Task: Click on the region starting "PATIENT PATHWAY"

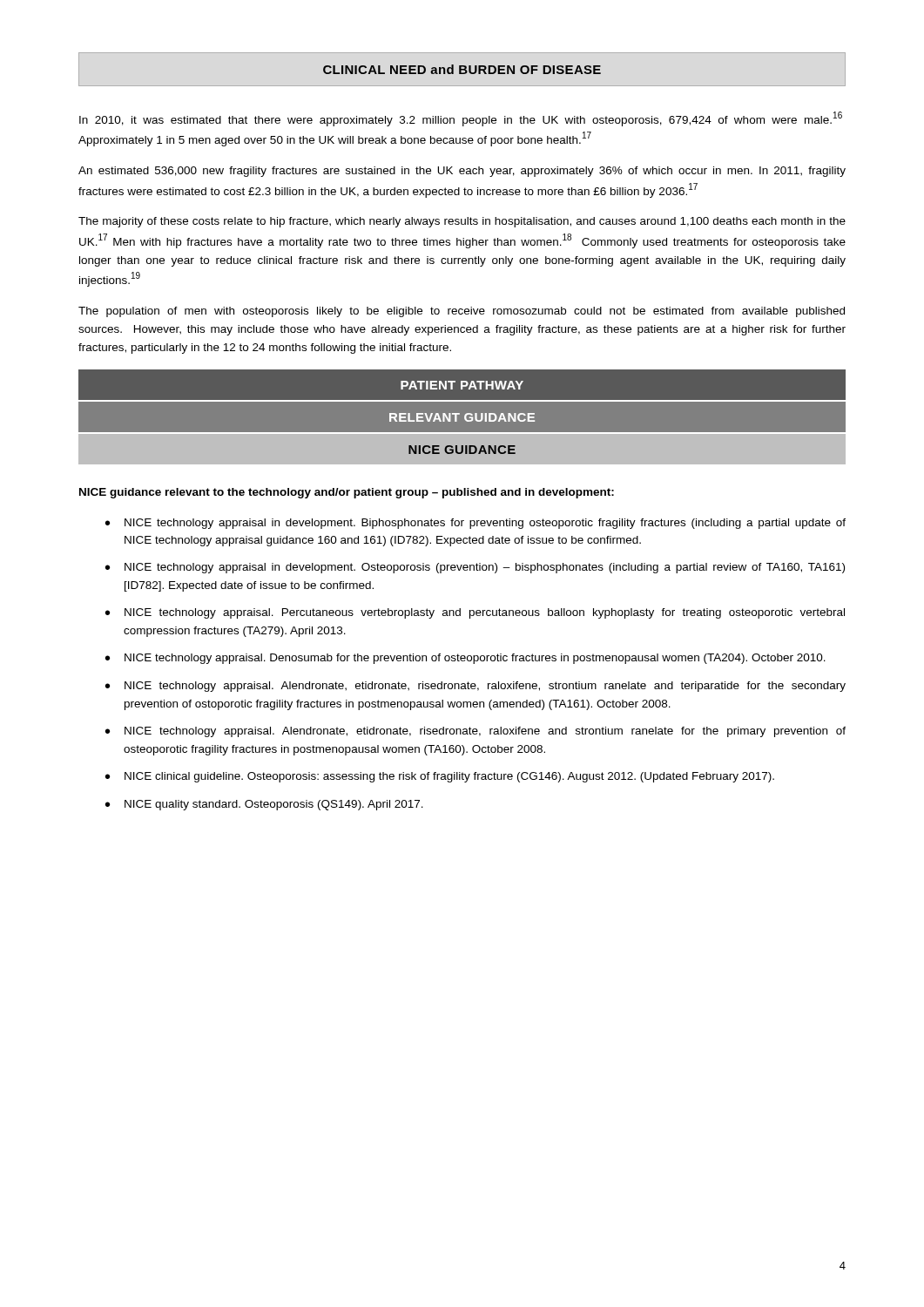Action: (462, 384)
